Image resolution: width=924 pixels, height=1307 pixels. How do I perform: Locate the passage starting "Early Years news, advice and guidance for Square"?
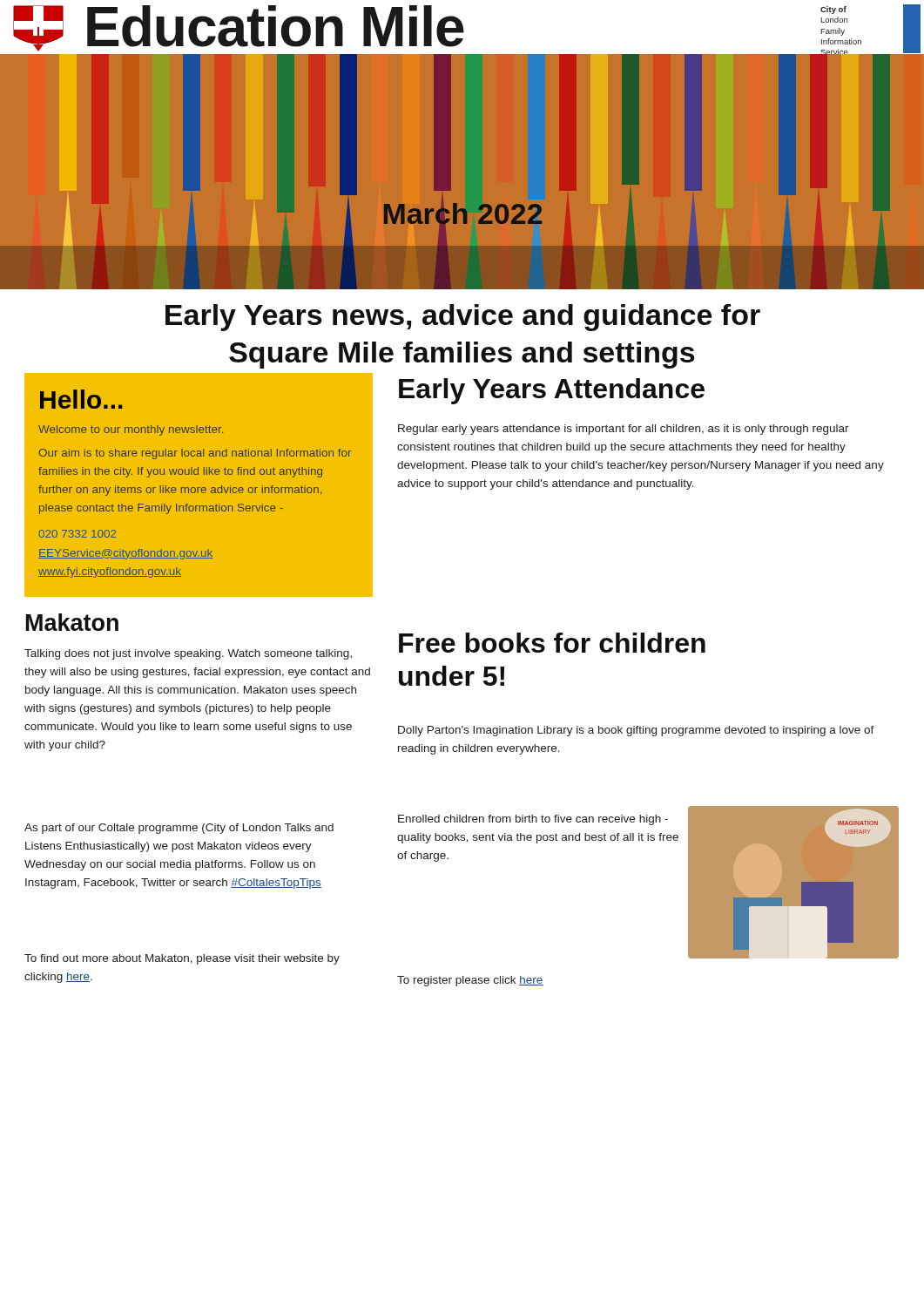tap(462, 333)
